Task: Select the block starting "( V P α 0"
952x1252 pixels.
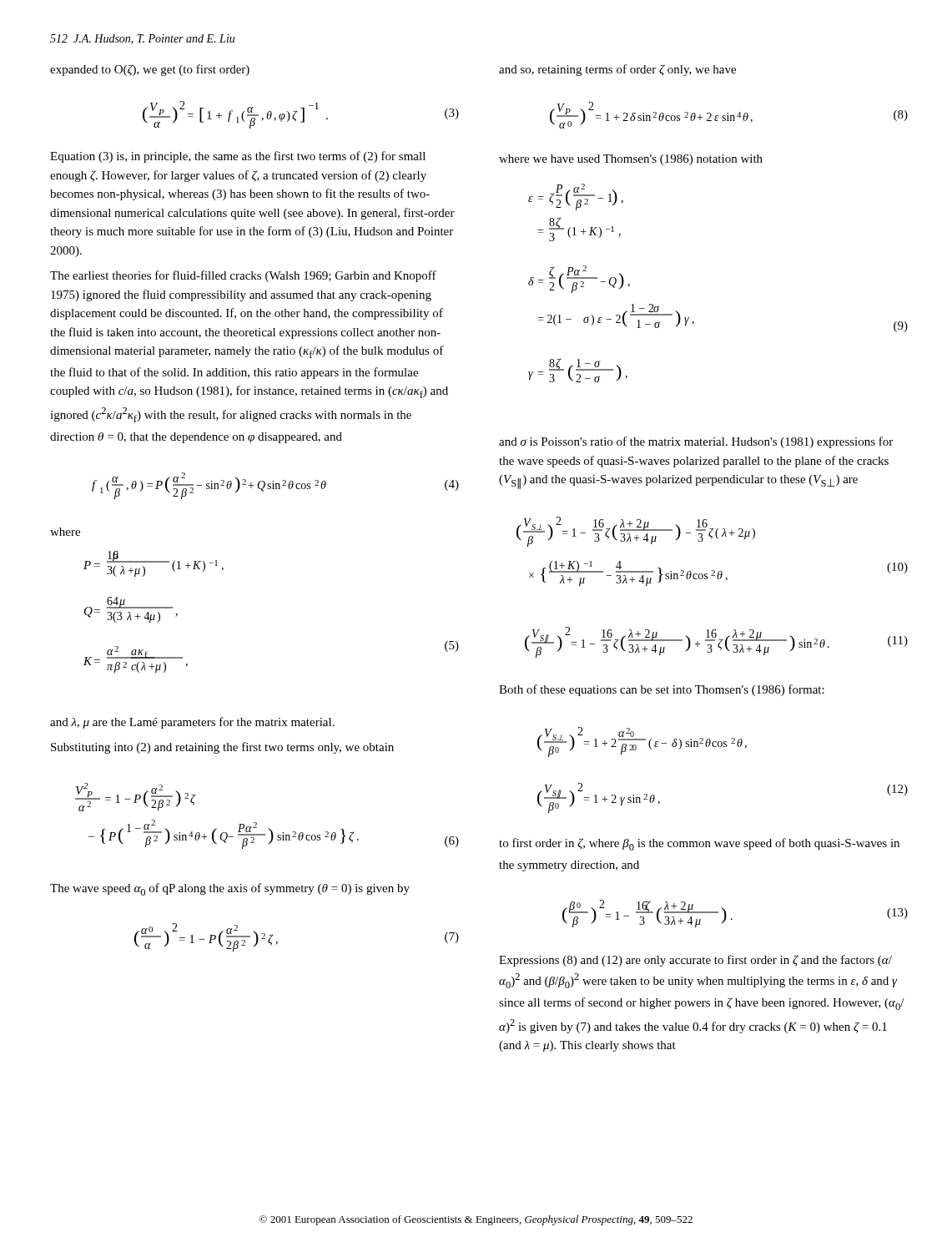Action: click(x=703, y=114)
